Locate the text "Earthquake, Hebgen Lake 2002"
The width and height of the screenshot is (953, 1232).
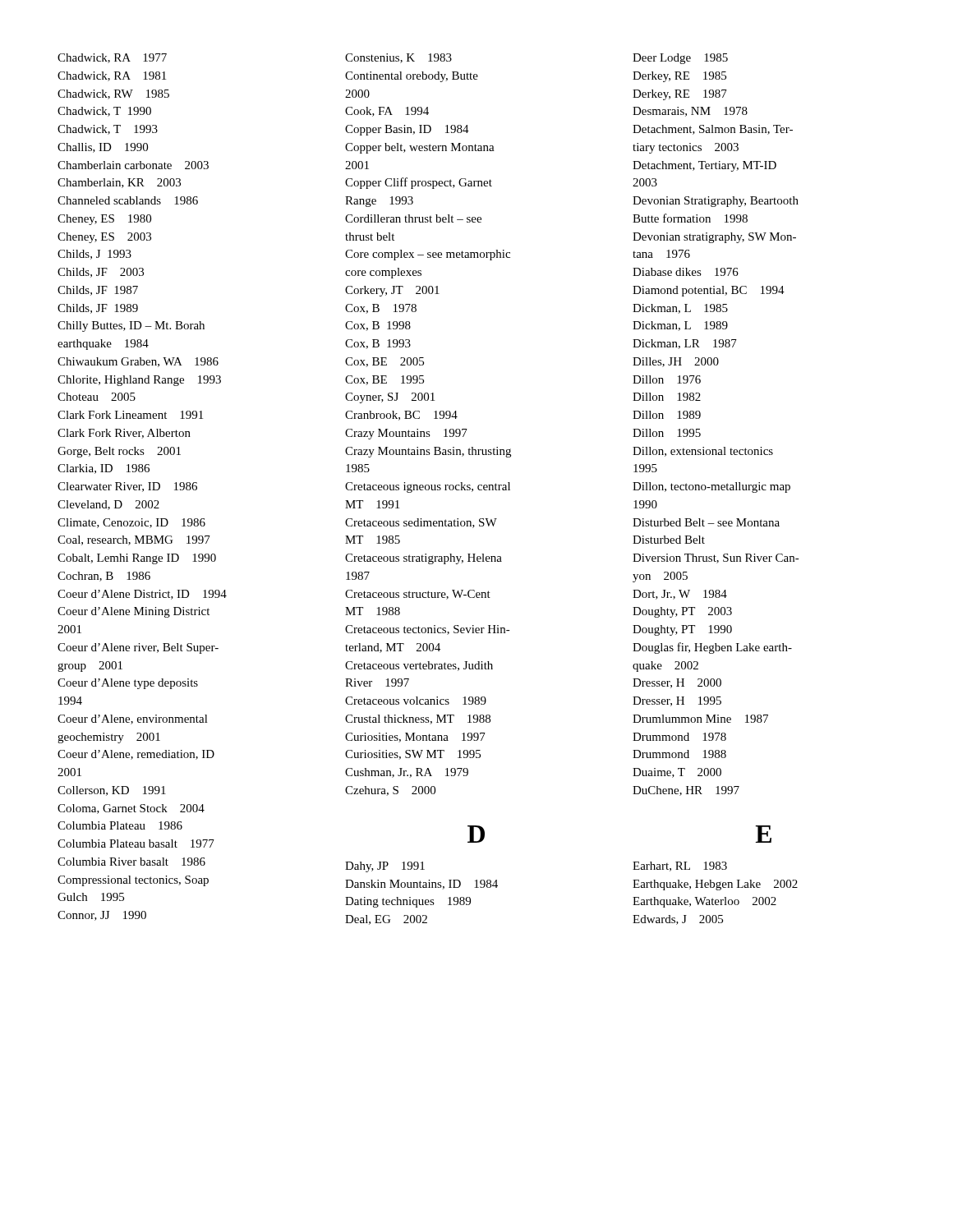pyautogui.click(x=715, y=883)
